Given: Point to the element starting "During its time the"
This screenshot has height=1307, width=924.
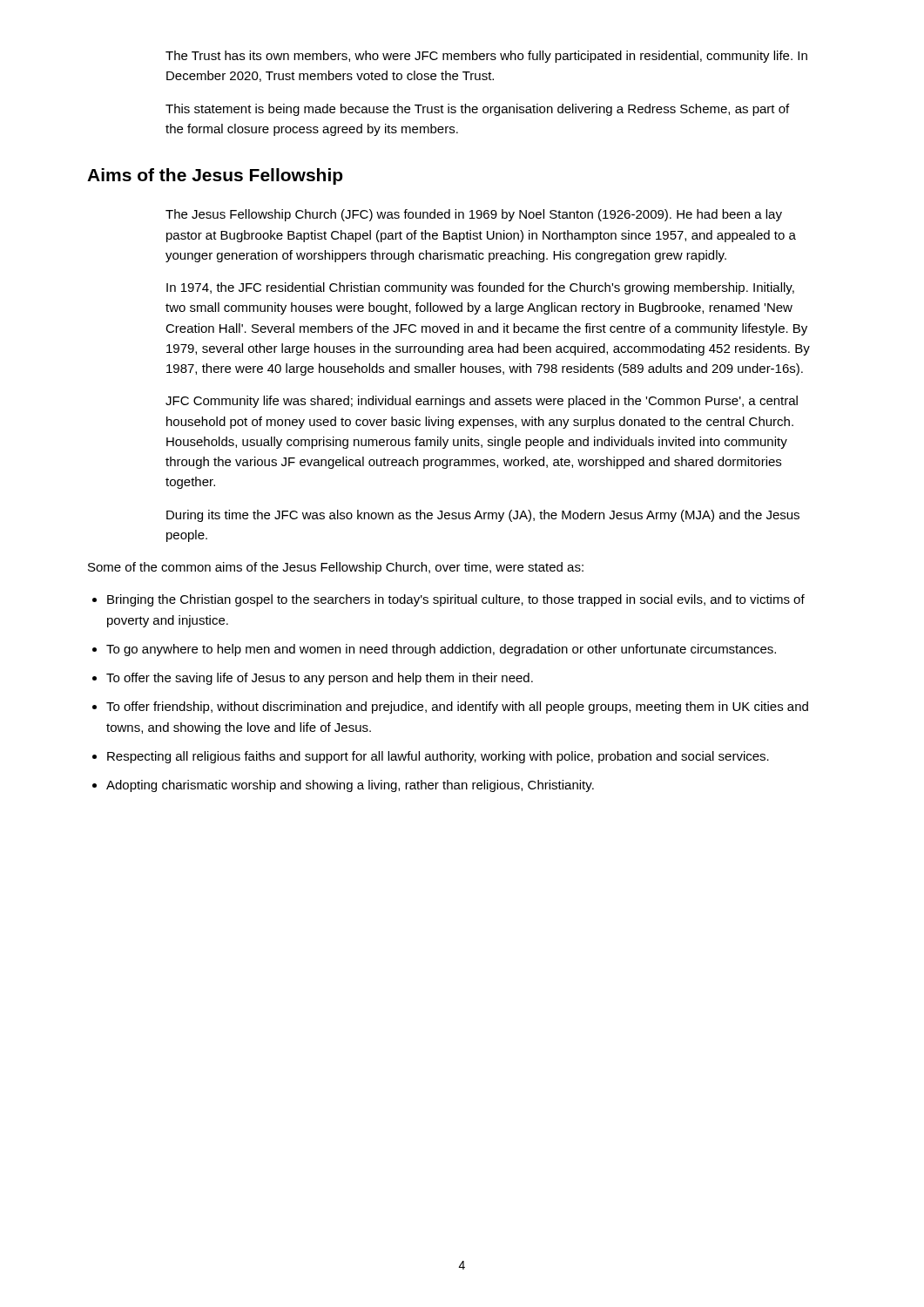Looking at the screenshot, I should (x=488, y=524).
